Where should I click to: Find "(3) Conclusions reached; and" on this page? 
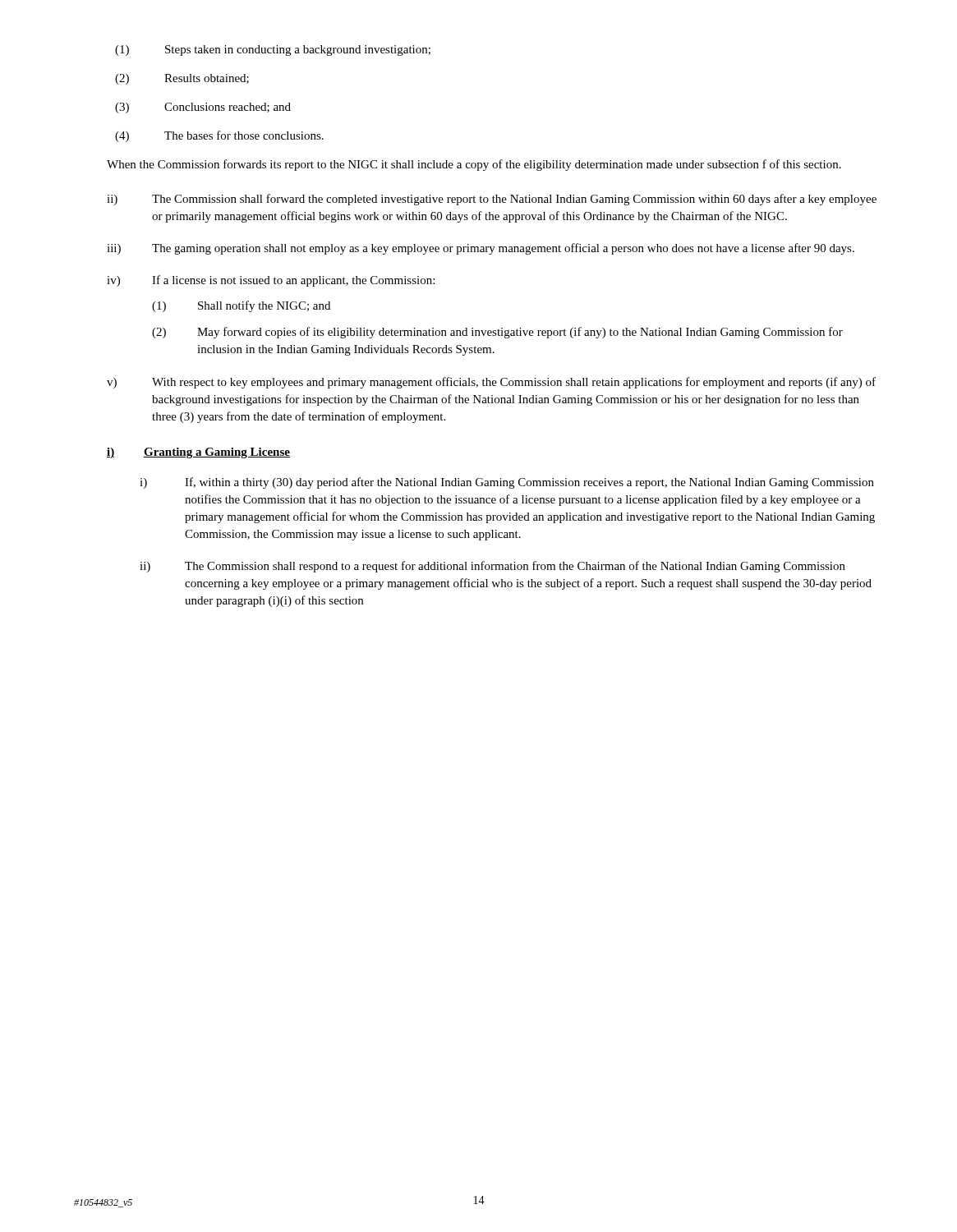pos(203,108)
